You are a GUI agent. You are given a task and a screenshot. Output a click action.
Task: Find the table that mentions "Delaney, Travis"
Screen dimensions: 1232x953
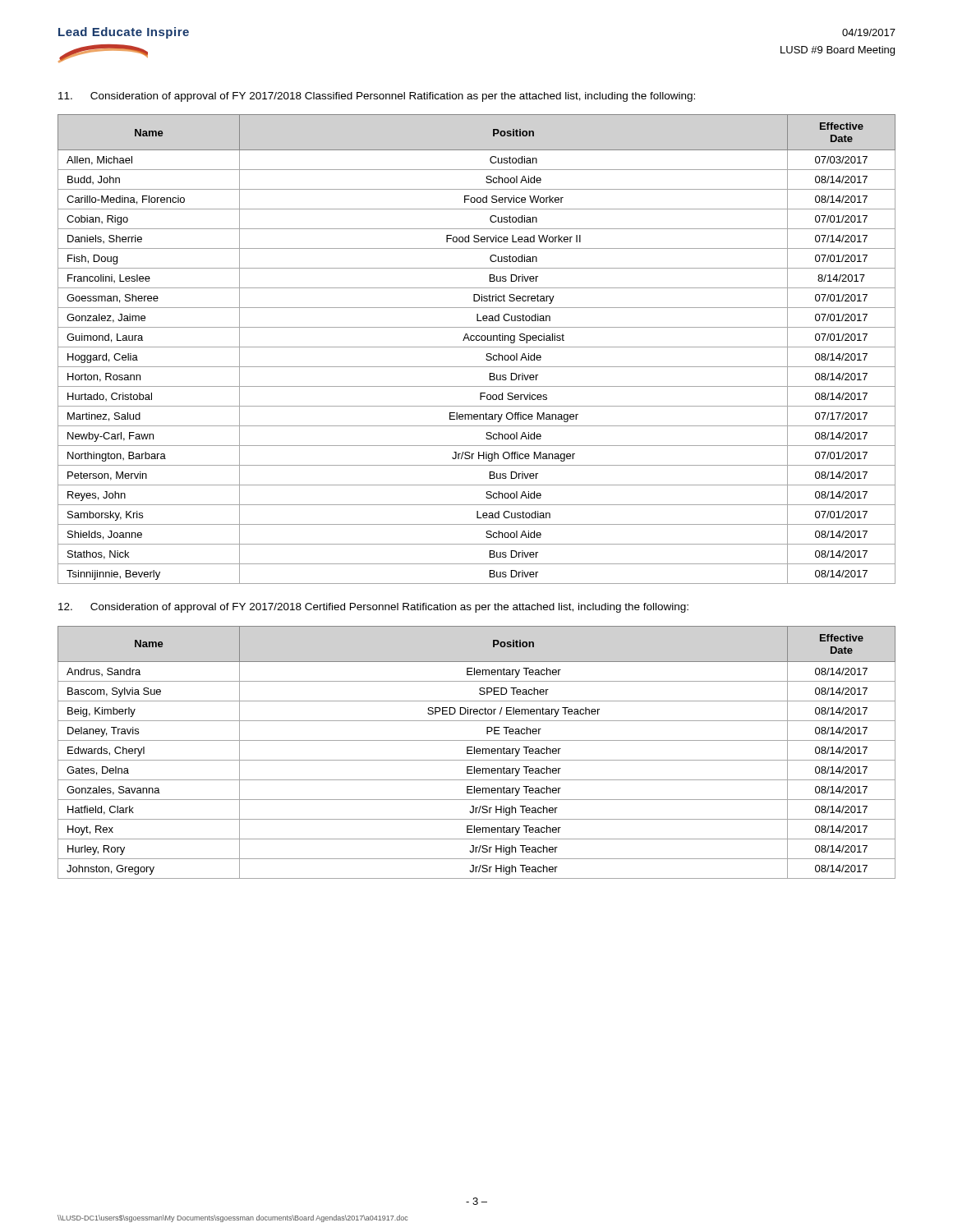click(x=476, y=752)
